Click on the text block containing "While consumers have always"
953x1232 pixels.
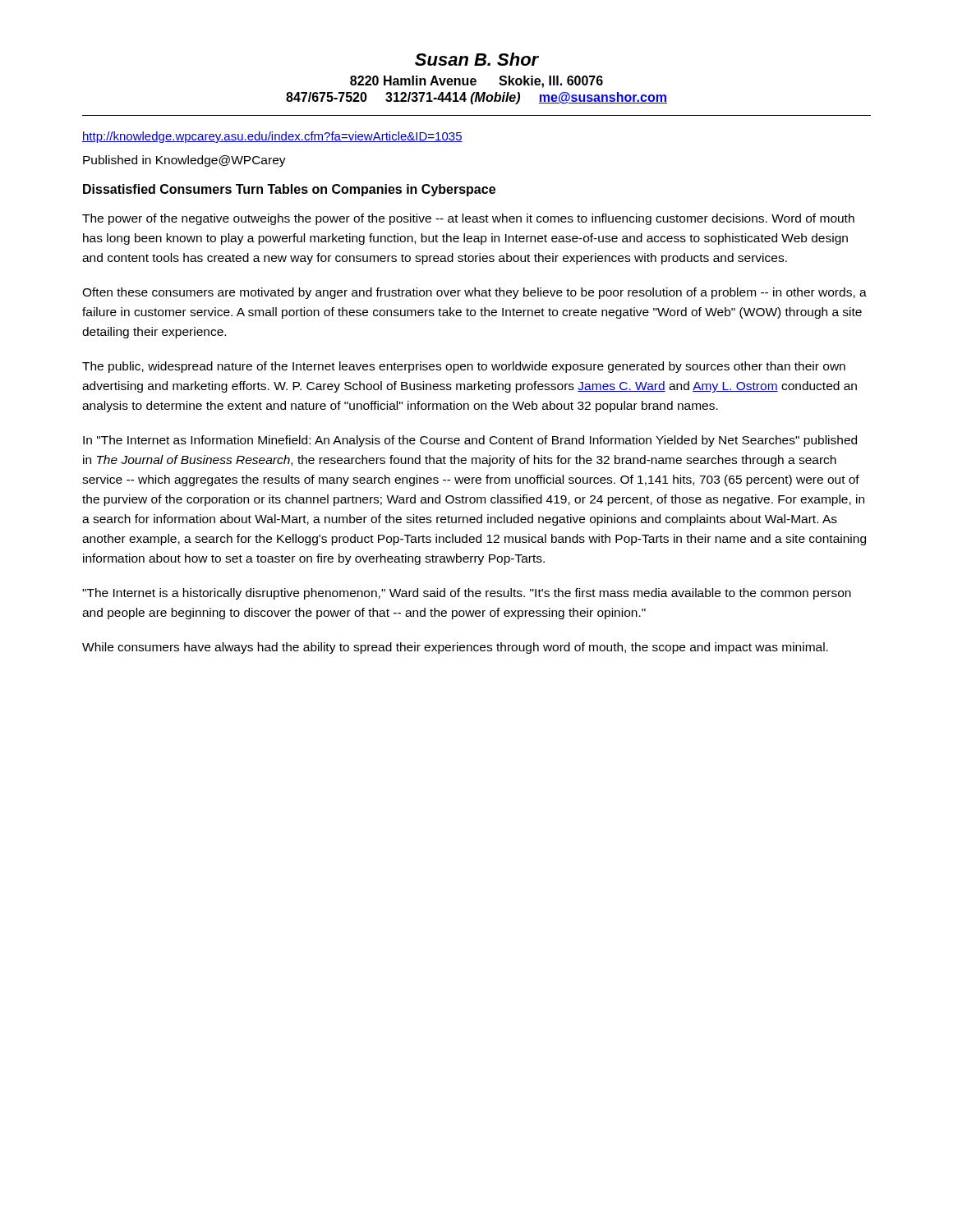(x=456, y=647)
